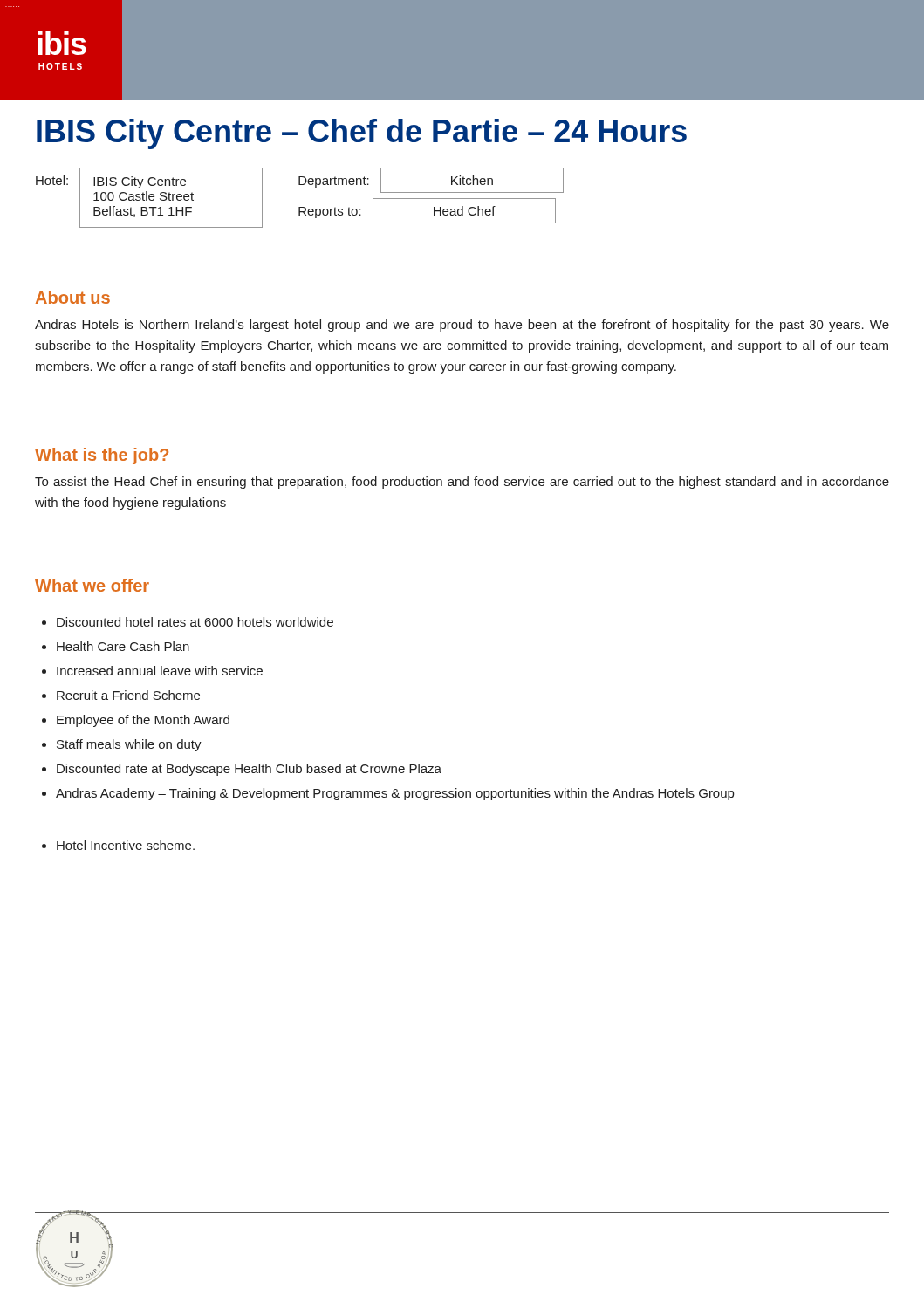Navigate to the region starting "Health Care Cash Plan"

tap(116, 646)
